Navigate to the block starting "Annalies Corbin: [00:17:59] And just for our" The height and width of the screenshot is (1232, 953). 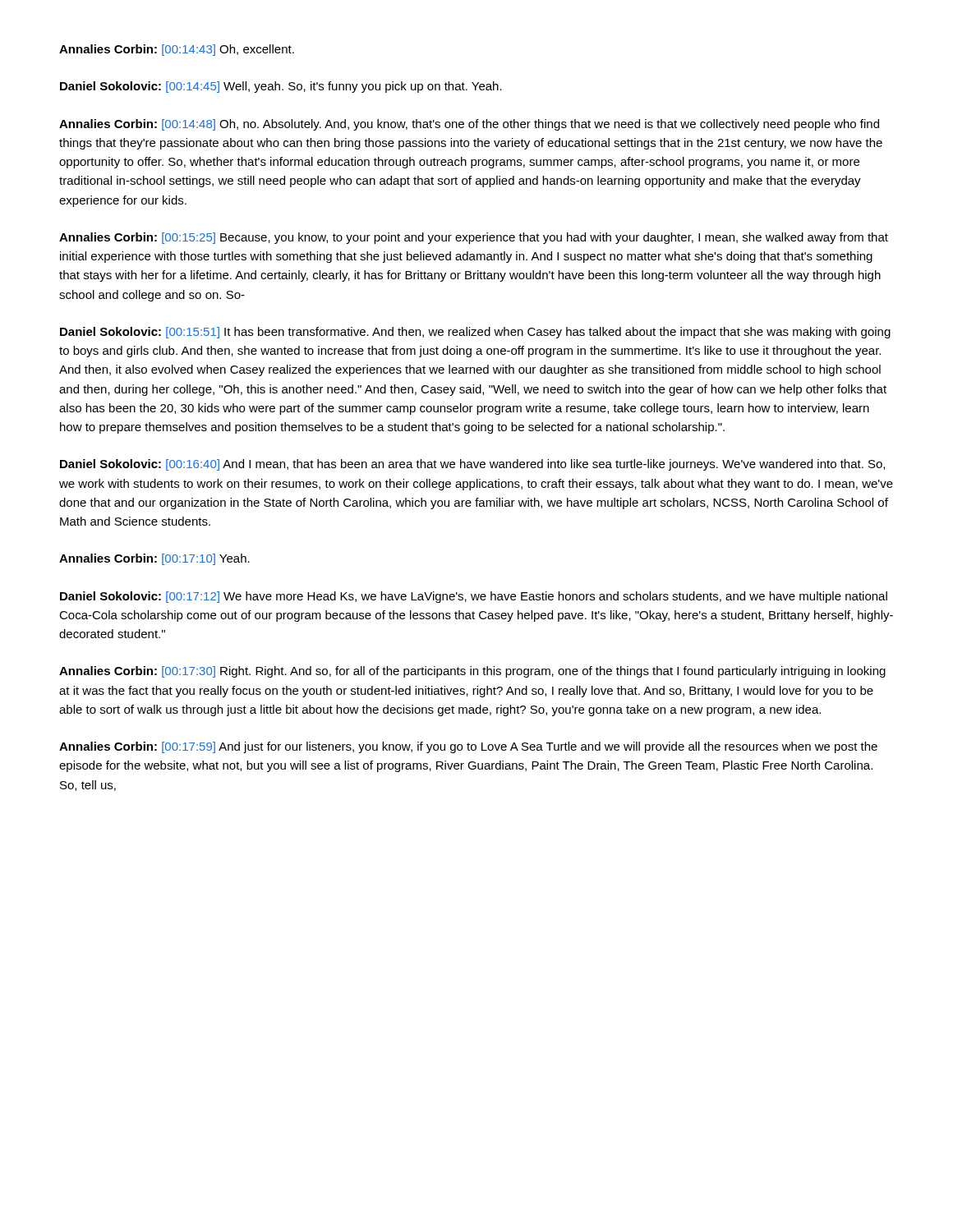468,765
